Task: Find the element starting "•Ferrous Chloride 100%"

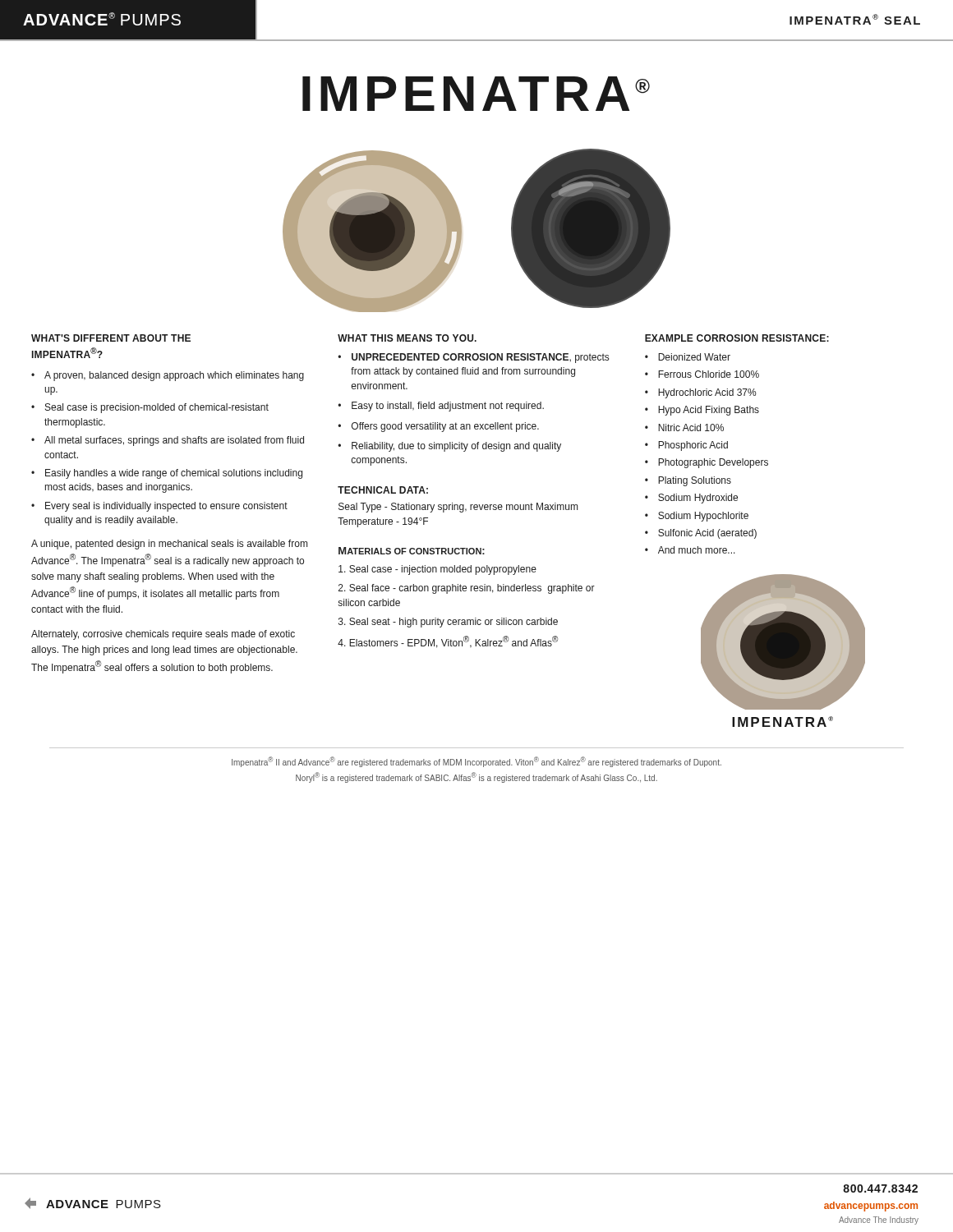Action: (x=702, y=375)
